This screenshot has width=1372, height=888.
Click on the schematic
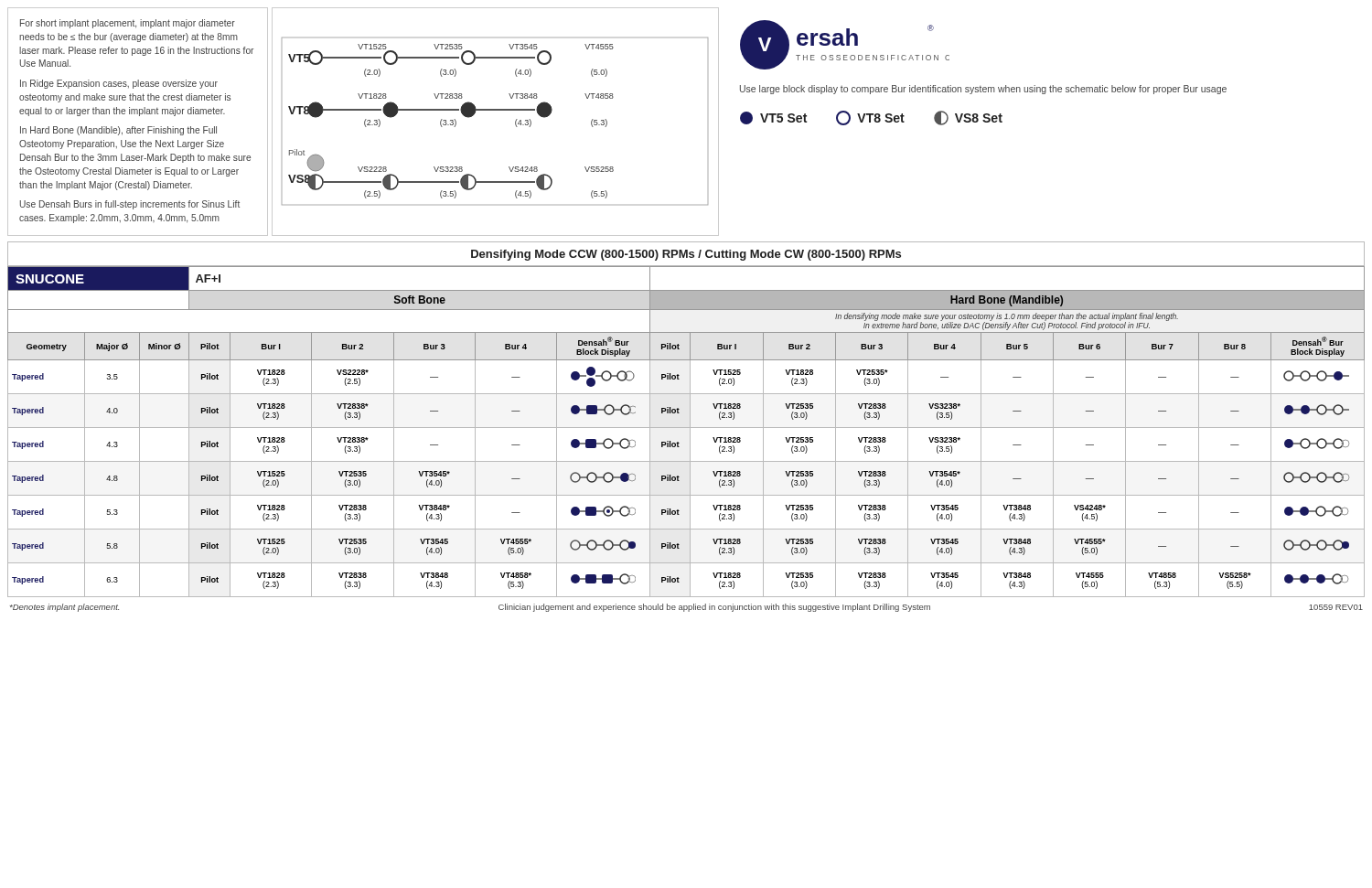coord(495,122)
